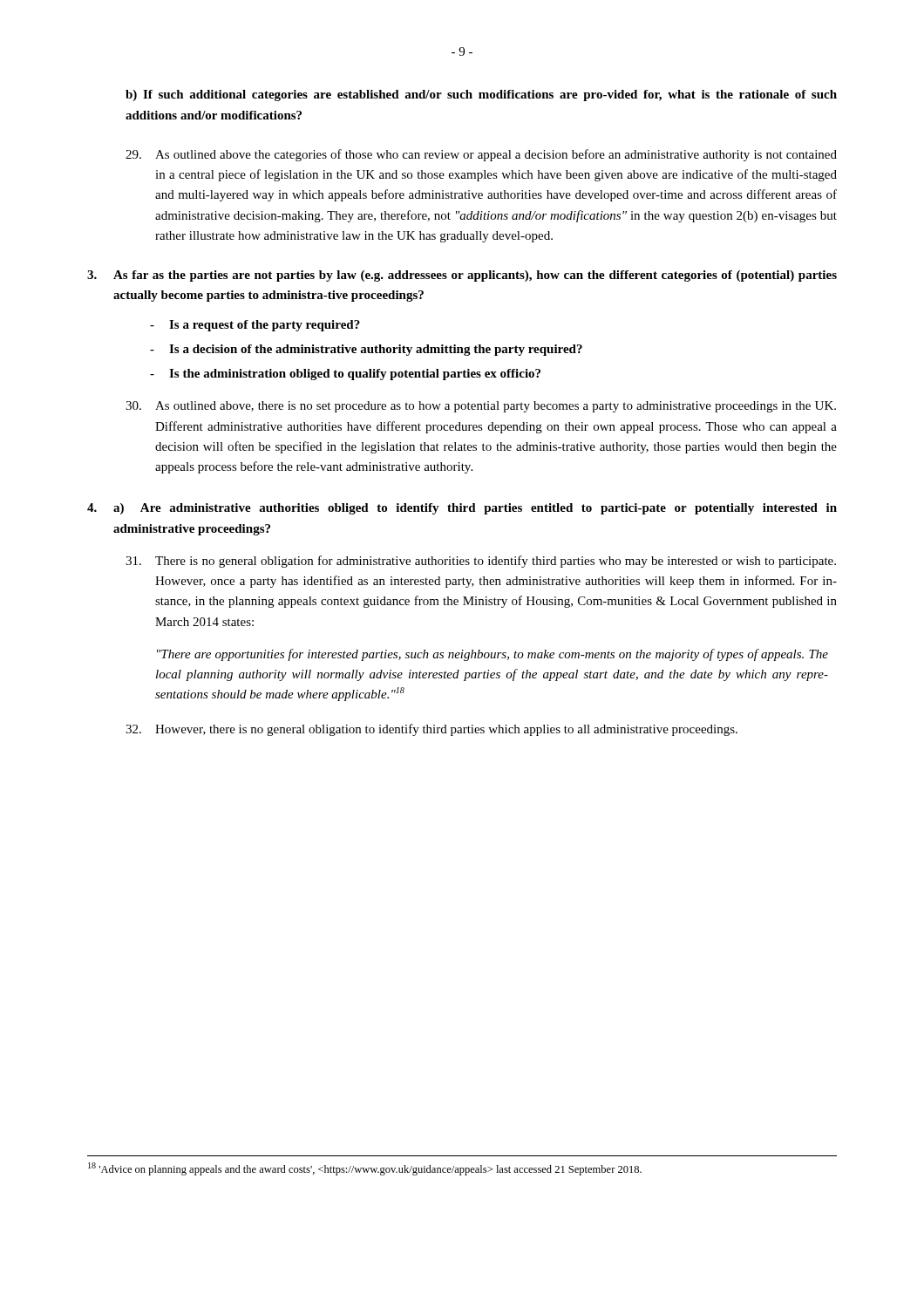Click on the text block that reads ""There are opportunities for interested parties,"
The width and height of the screenshot is (924, 1308).
click(x=492, y=675)
